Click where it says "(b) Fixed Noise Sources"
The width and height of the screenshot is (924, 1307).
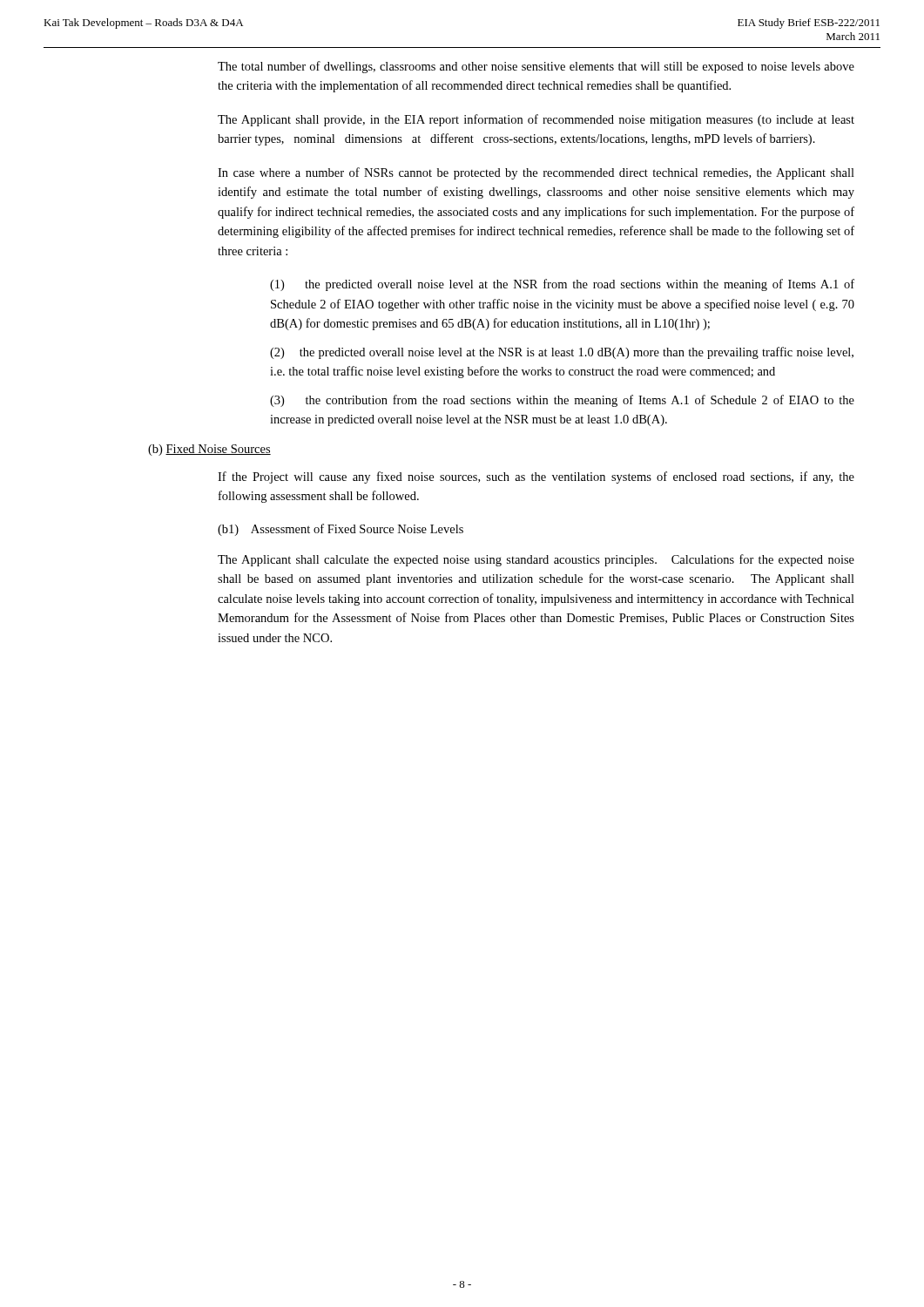point(209,448)
